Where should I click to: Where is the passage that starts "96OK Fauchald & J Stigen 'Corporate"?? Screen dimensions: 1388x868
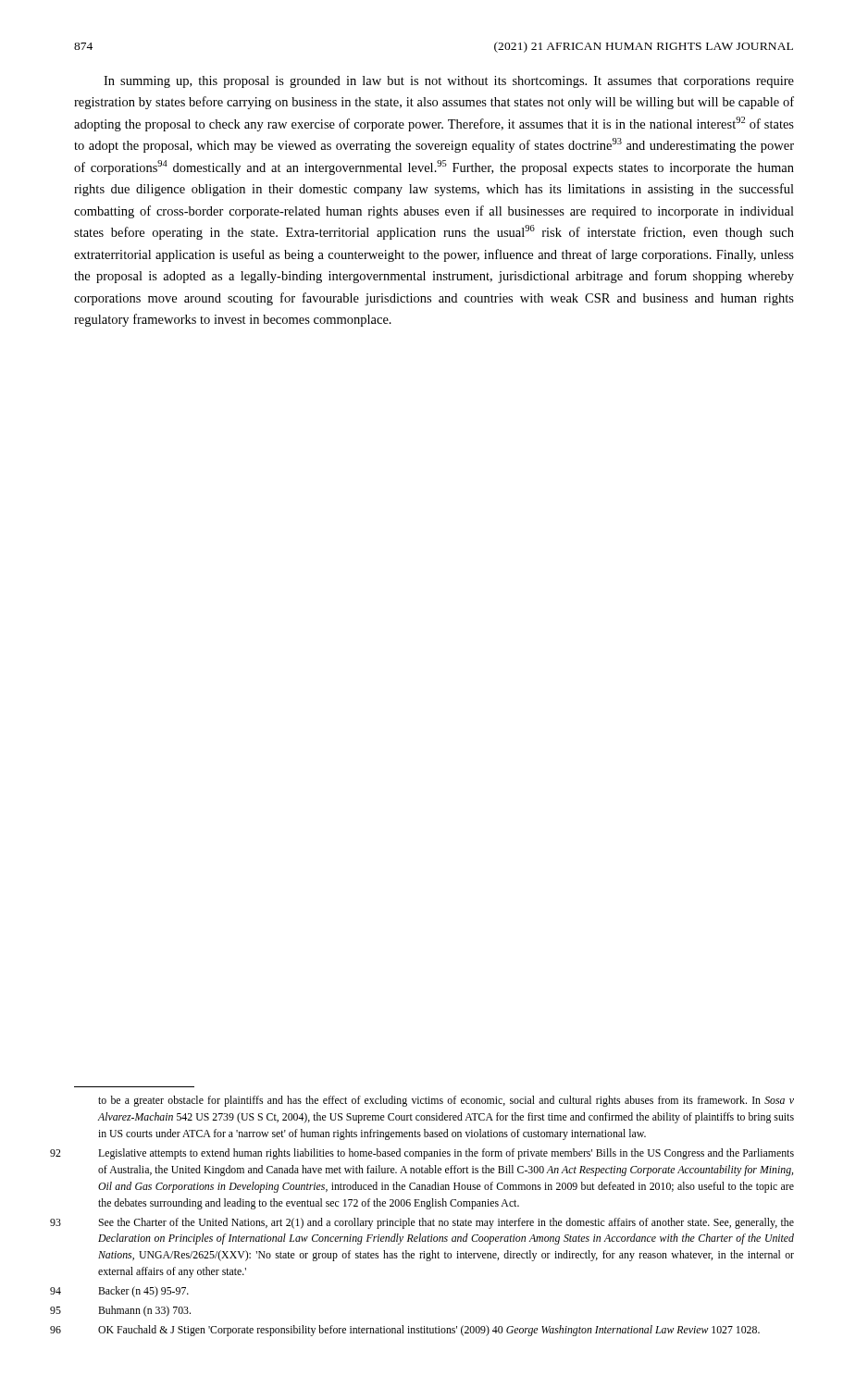434,1331
